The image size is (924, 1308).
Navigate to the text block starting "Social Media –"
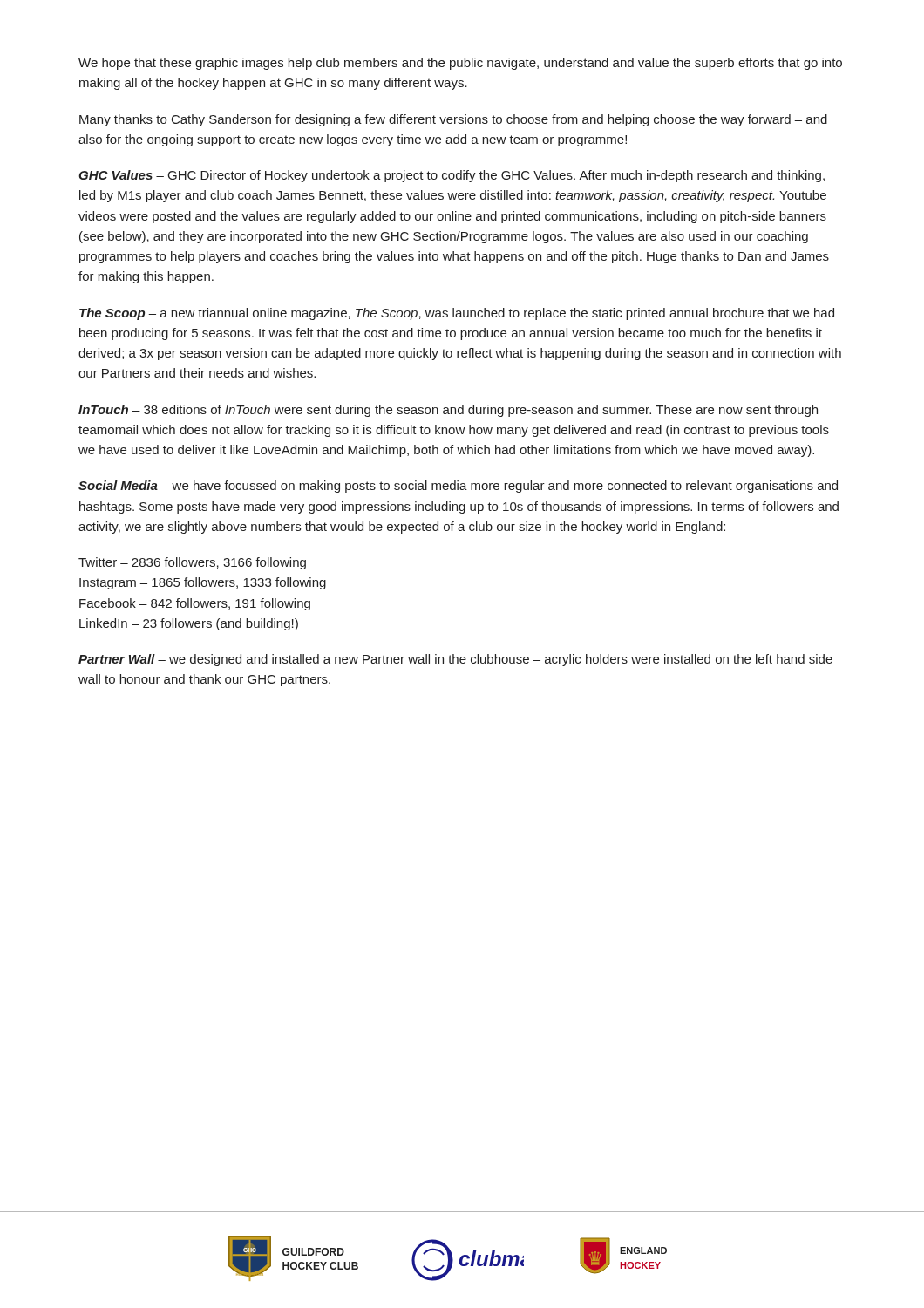click(x=459, y=506)
